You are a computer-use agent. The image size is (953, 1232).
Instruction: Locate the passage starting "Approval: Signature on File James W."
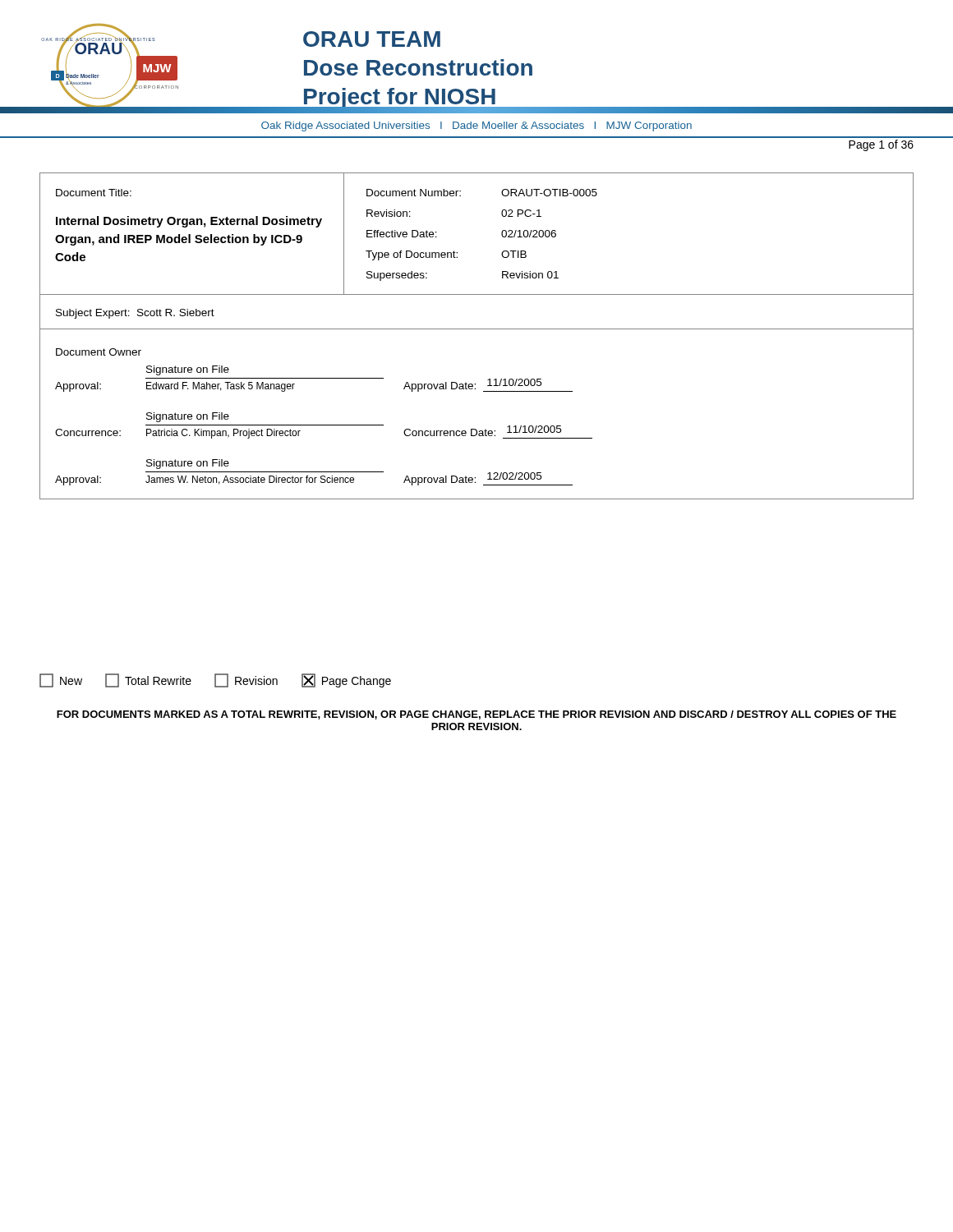pos(314,471)
